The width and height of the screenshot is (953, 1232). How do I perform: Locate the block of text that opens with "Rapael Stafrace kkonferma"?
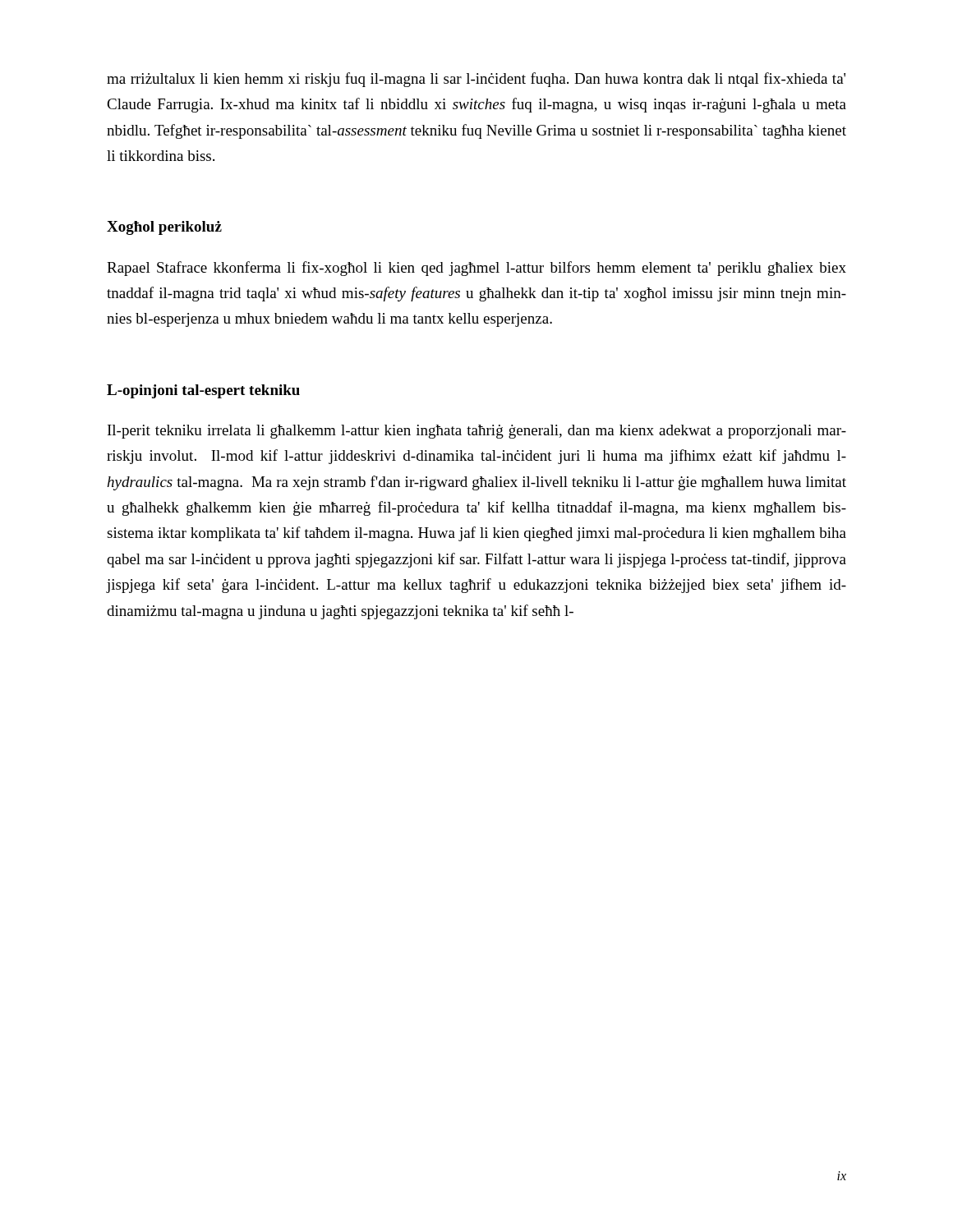tap(476, 293)
